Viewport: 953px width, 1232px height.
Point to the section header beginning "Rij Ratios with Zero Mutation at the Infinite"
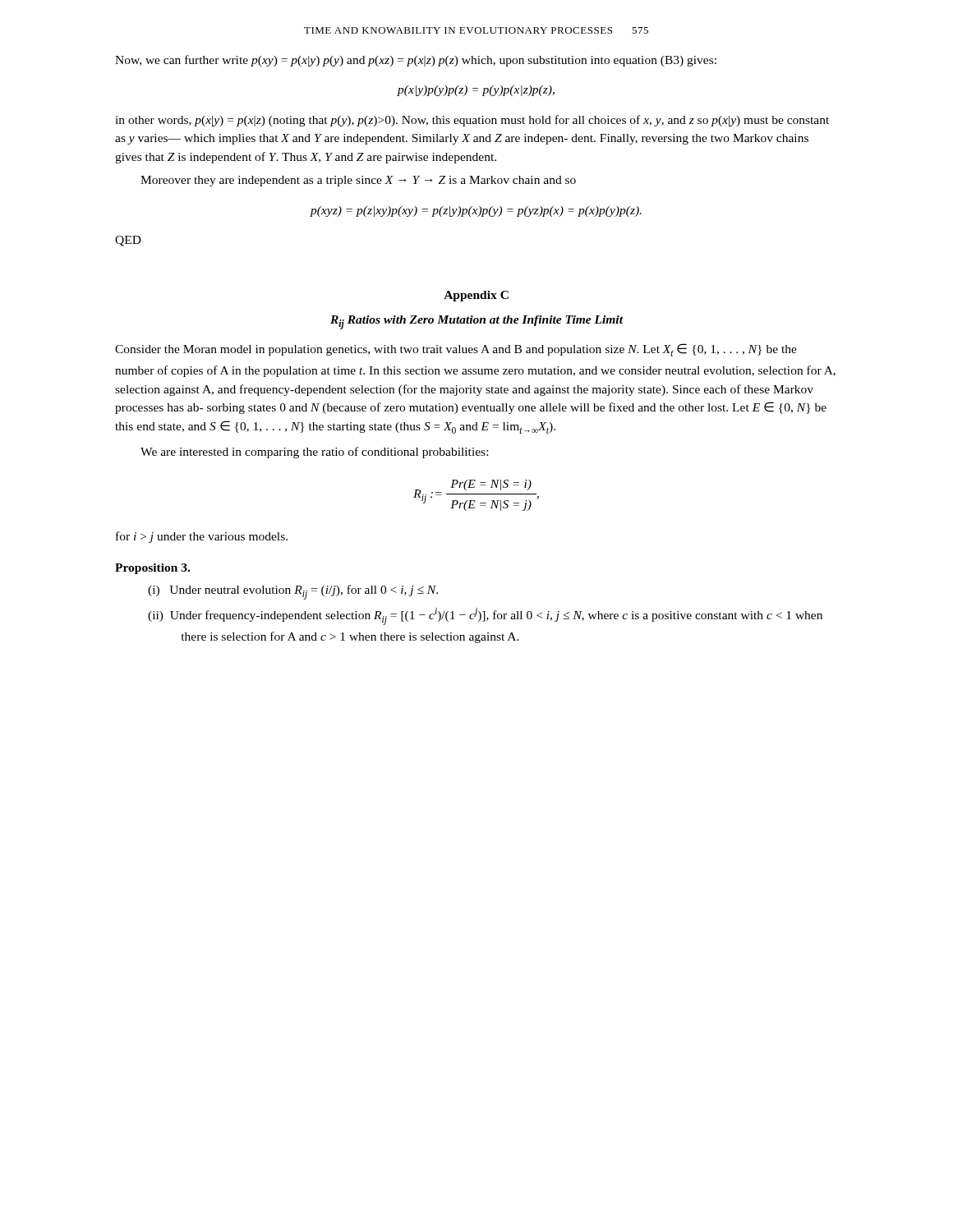pos(476,321)
